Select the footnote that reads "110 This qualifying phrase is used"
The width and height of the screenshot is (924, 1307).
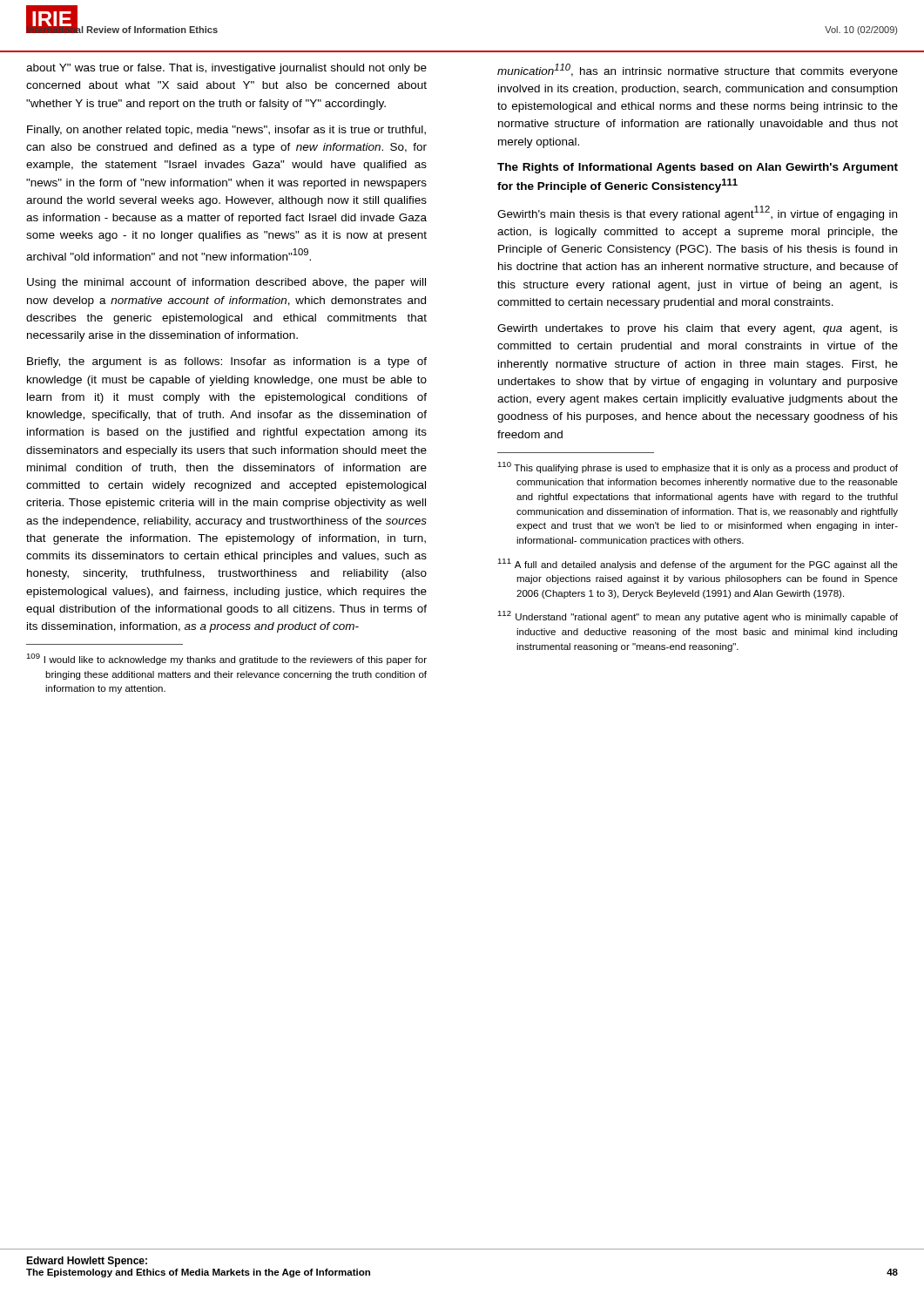(x=698, y=503)
